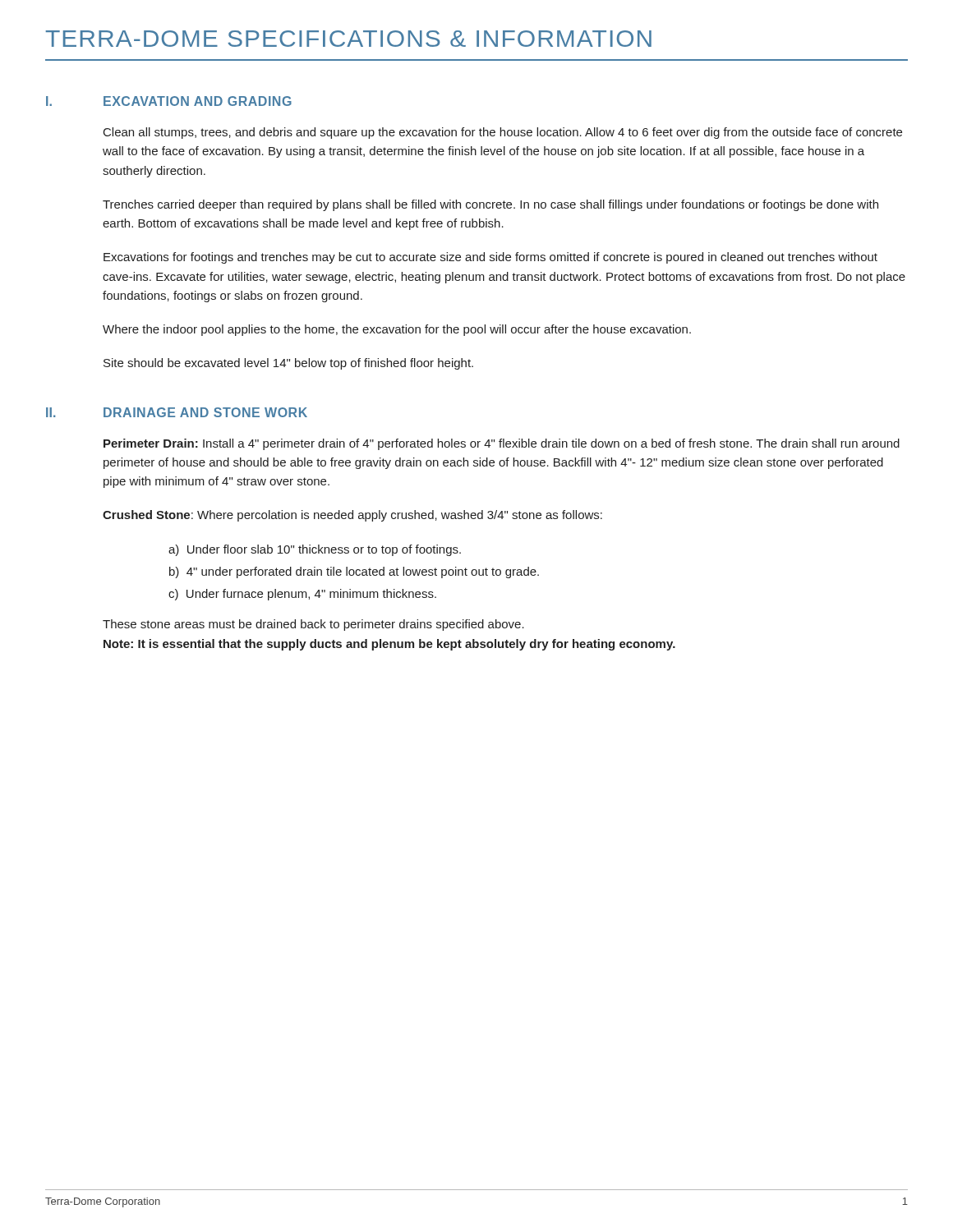The width and height of the screenshot is (953, 1232).
Task: Locate the text block containing "Site should be excavated"
Action: pos(289,363)
